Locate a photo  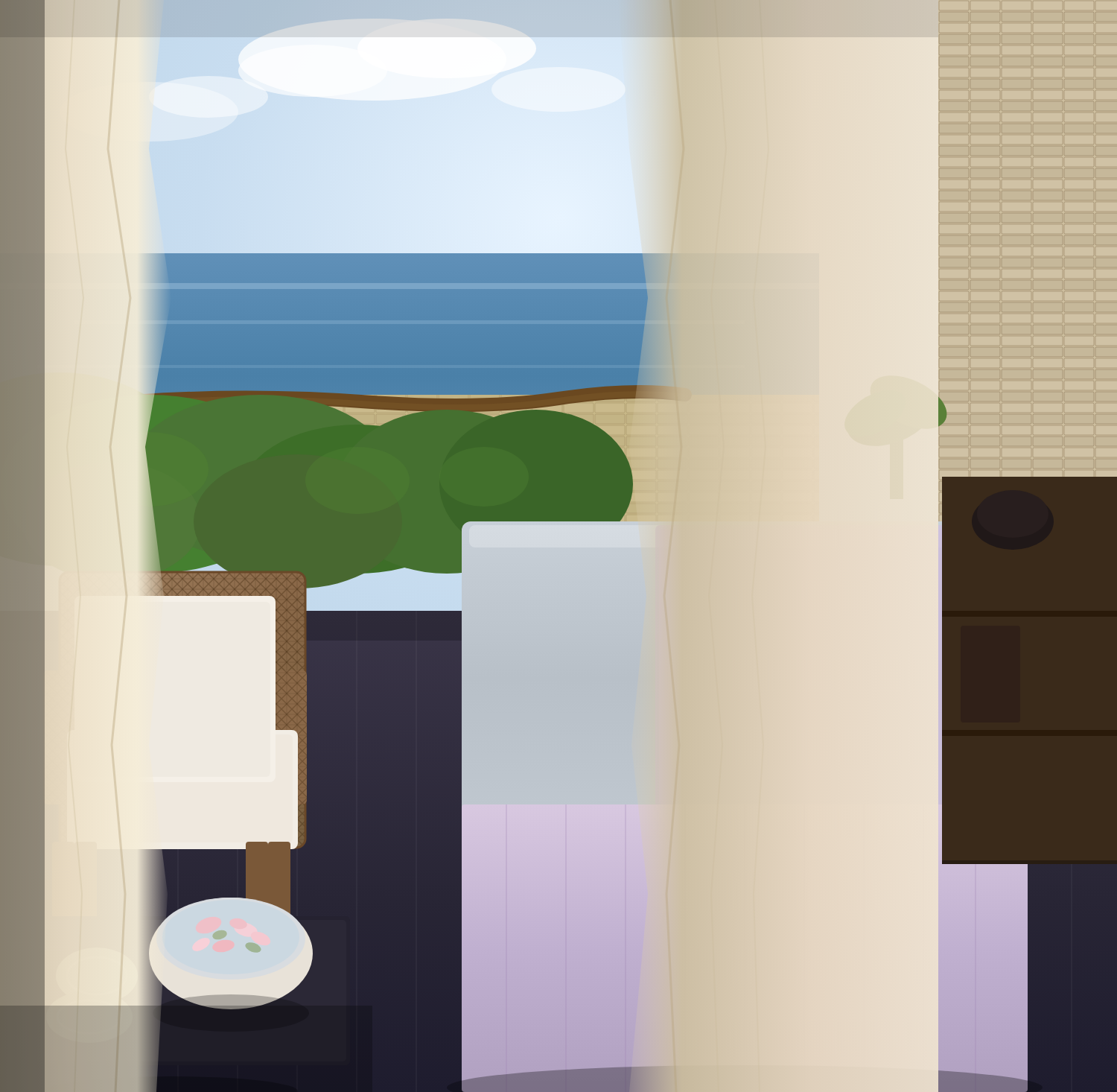pyautogui.click(x=558, y=546)
